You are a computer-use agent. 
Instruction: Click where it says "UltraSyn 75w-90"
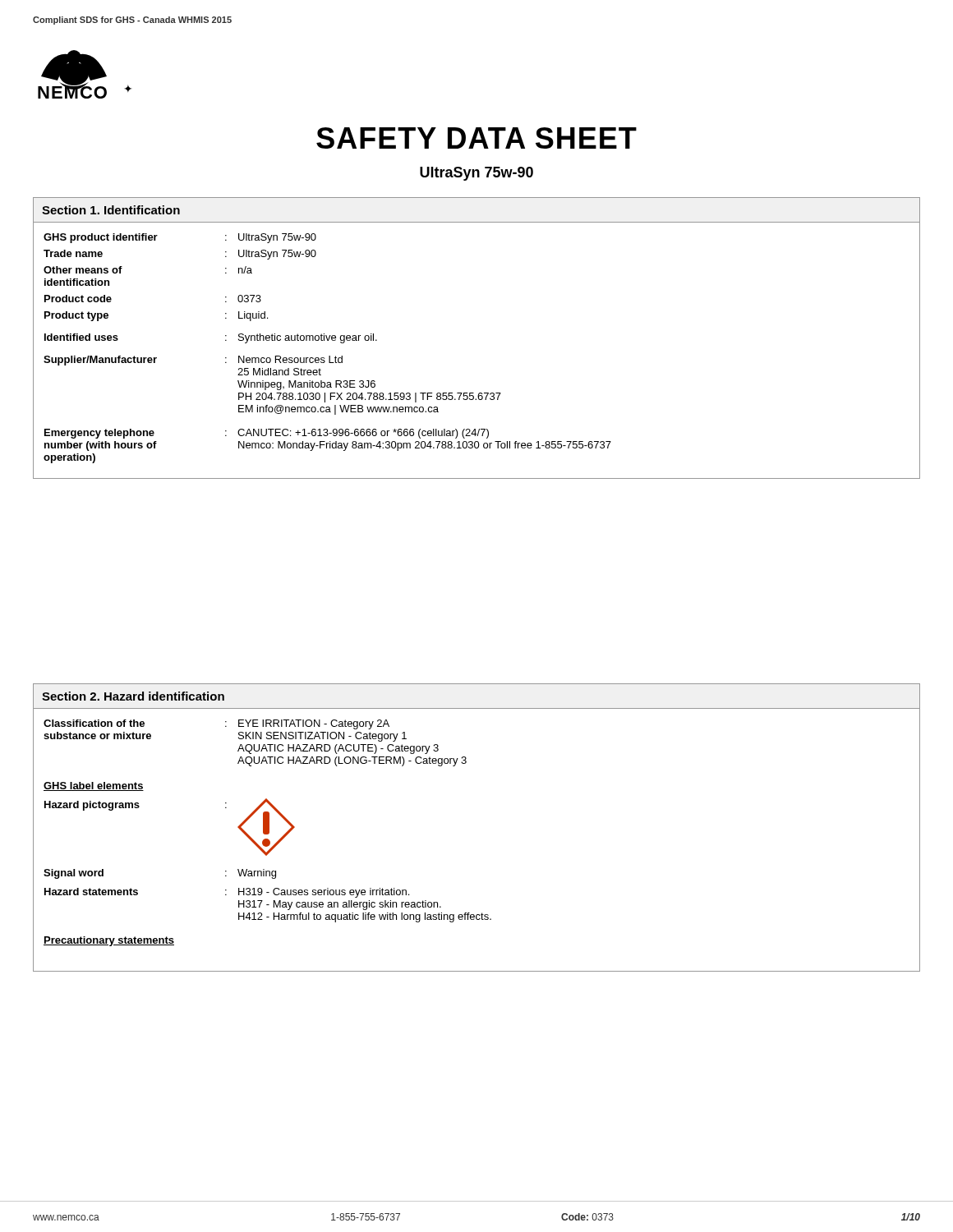pos(476,172)
